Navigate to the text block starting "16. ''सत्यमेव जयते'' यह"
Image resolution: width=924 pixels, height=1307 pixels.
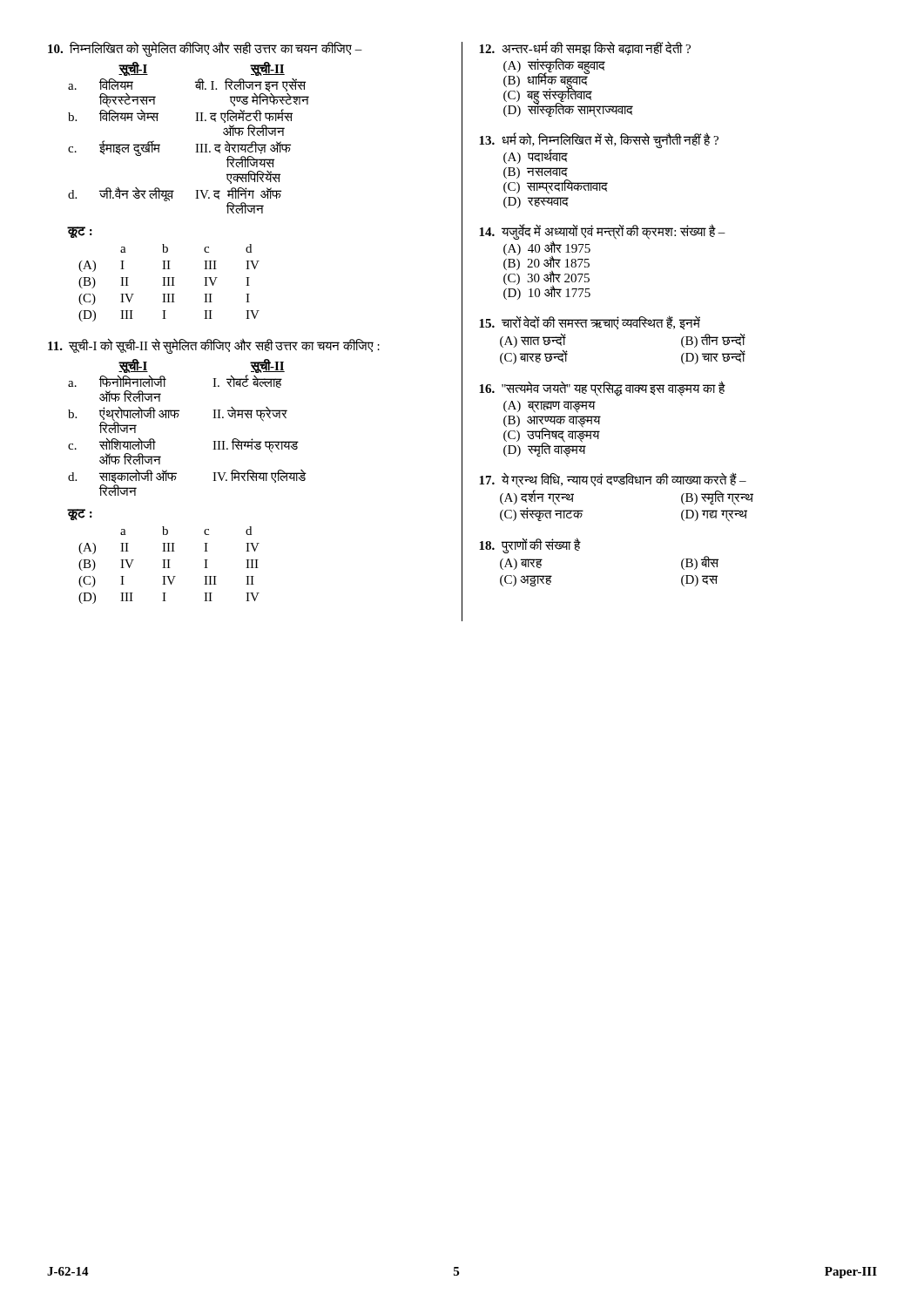(602, 389)
